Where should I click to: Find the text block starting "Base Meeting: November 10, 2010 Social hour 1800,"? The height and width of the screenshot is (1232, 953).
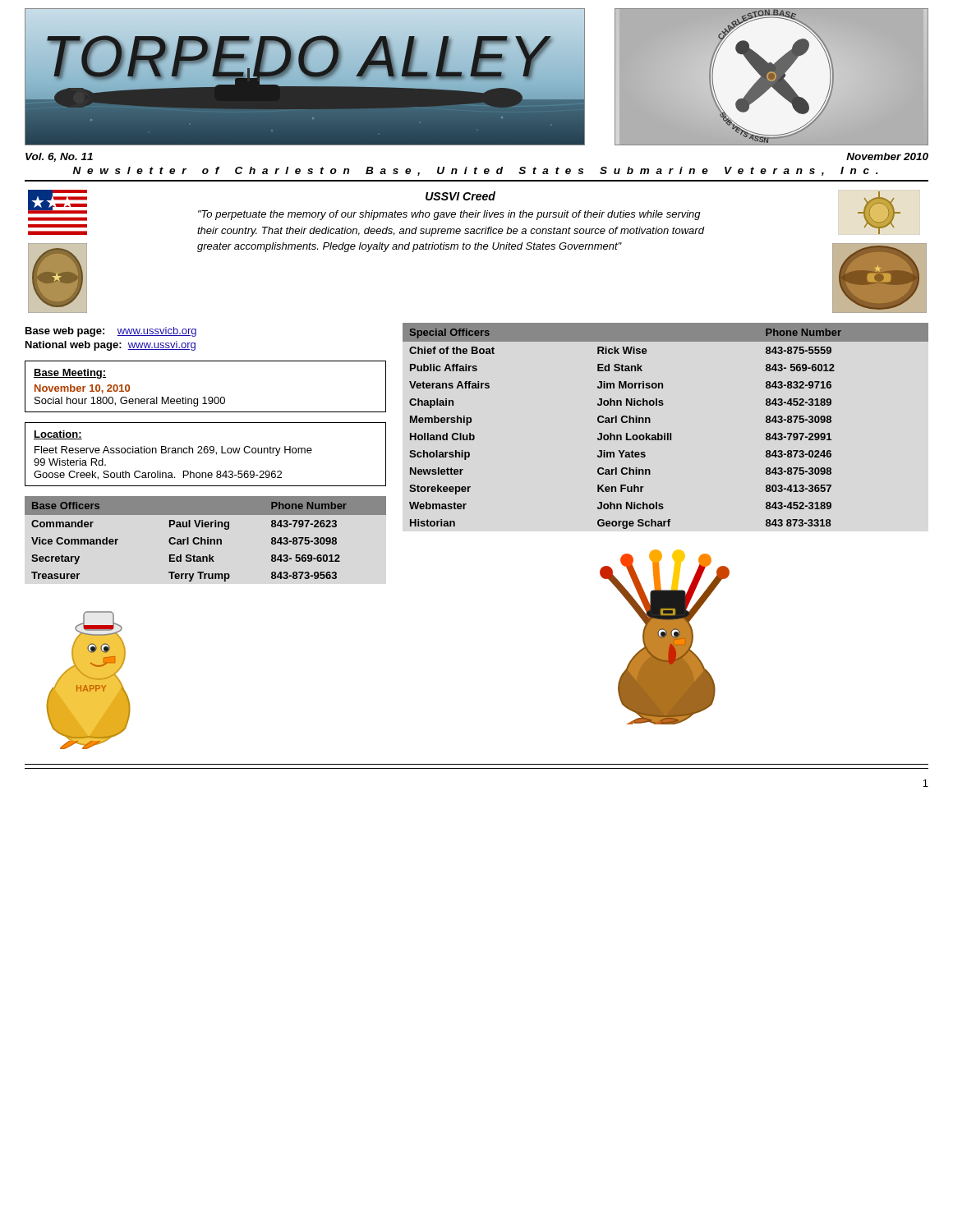pyautogui.click(x=205, y=386)
